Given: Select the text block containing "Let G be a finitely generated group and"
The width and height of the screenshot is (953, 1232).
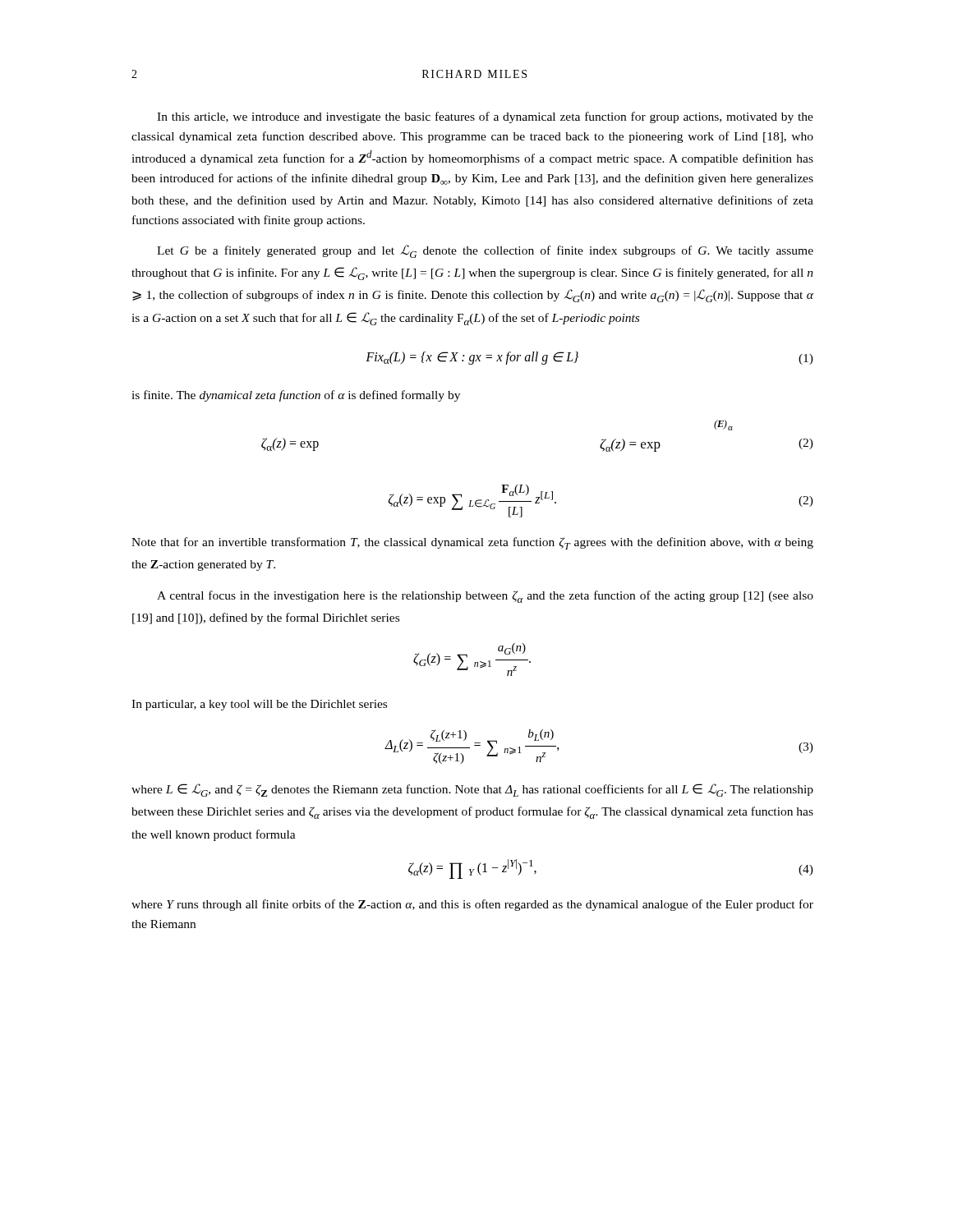Looking at the screenshot, I should click(472, 285).
